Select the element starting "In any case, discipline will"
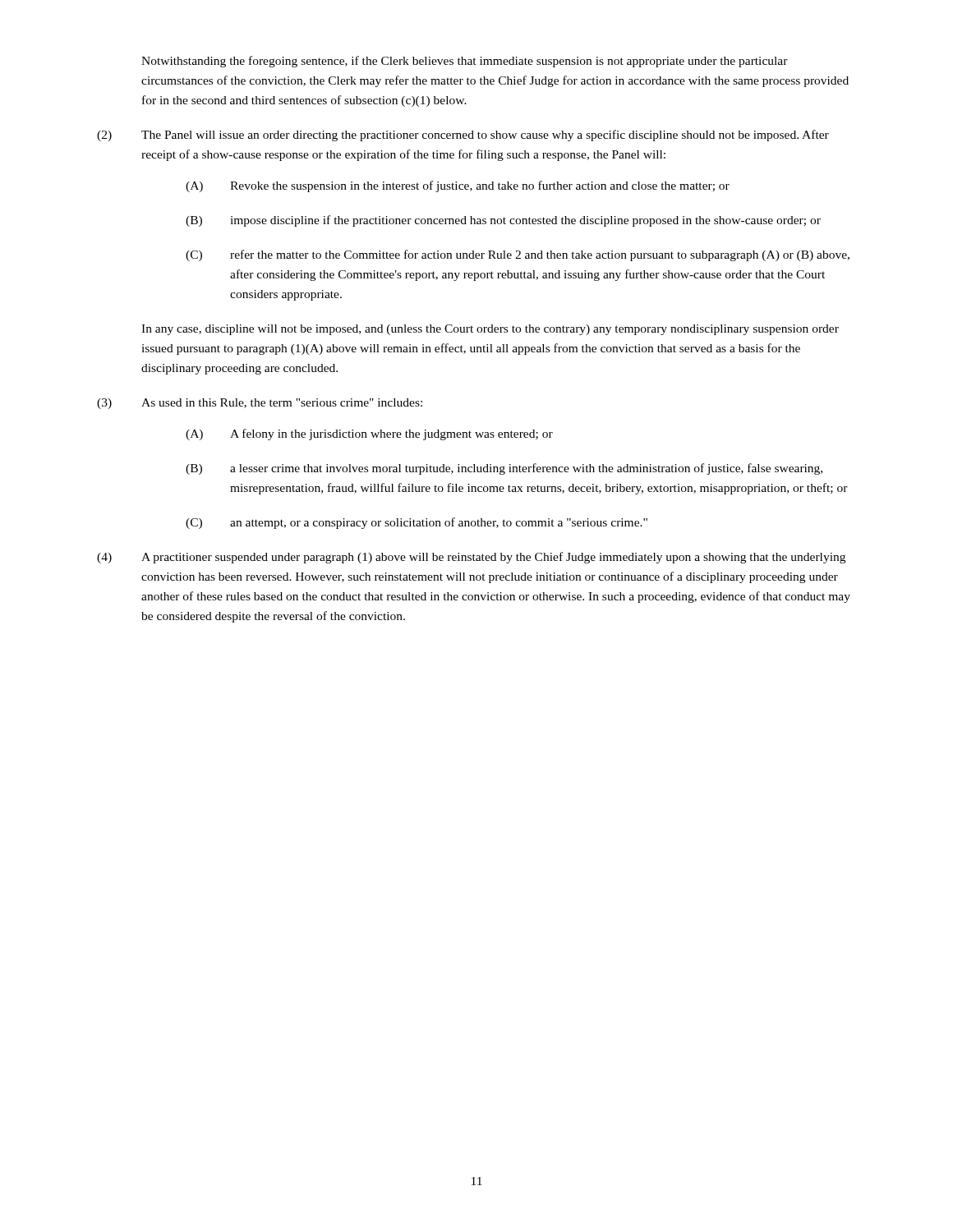 pyautogui.click(x=490, y=348)
